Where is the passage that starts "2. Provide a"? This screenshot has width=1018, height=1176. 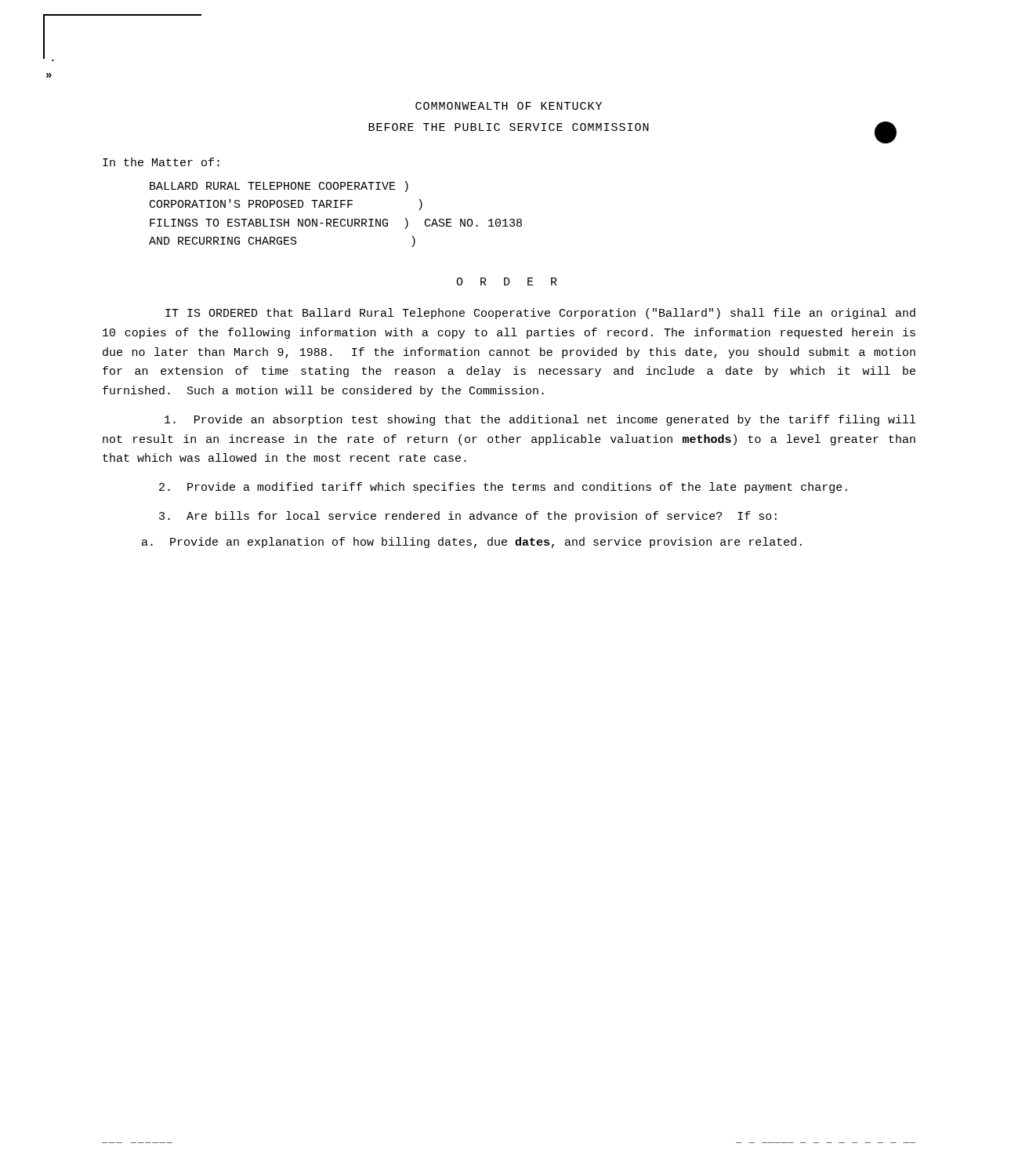(x=476, y=488)
